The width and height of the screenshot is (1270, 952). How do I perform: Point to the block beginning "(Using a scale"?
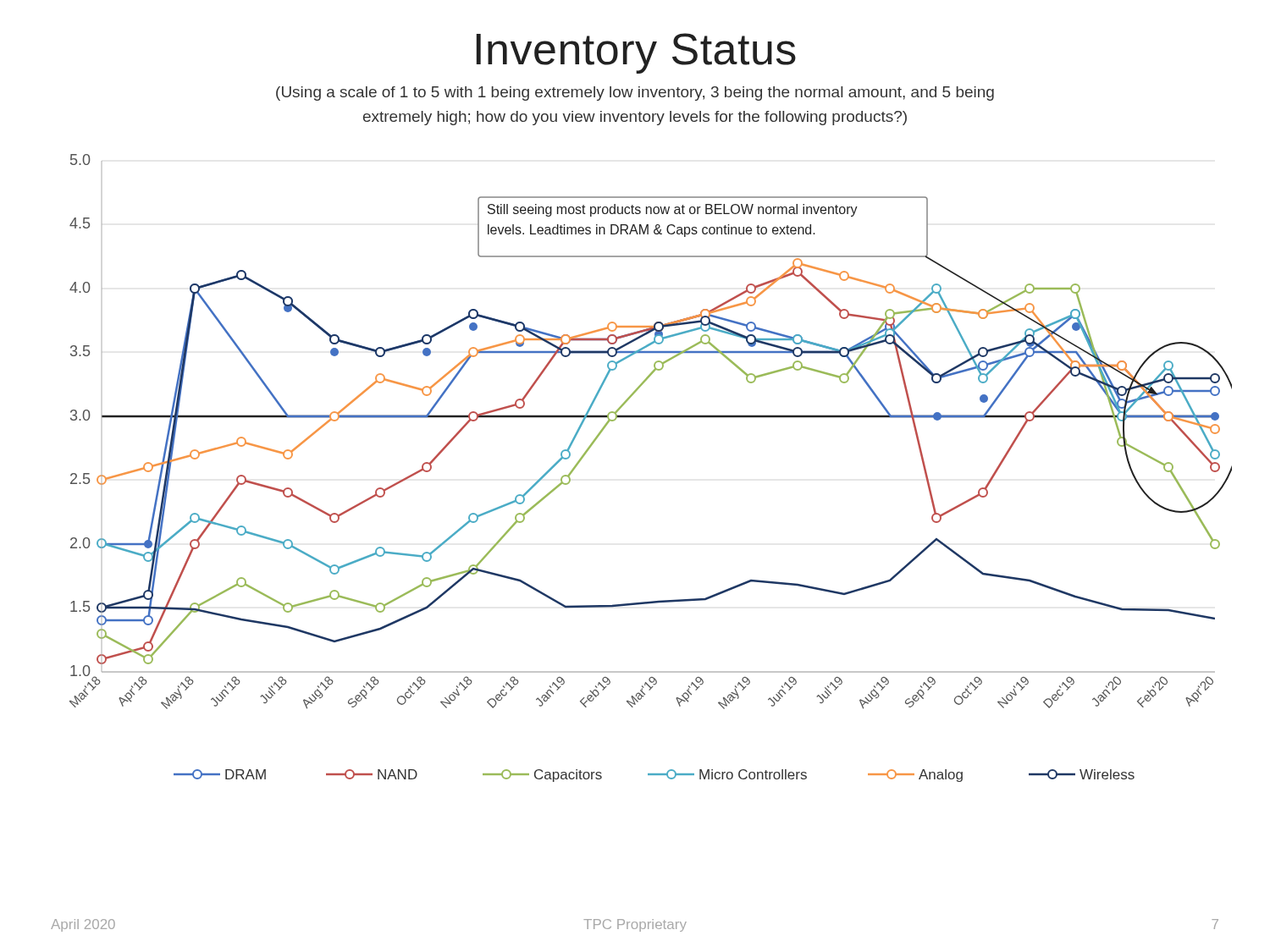coord(635,104)
